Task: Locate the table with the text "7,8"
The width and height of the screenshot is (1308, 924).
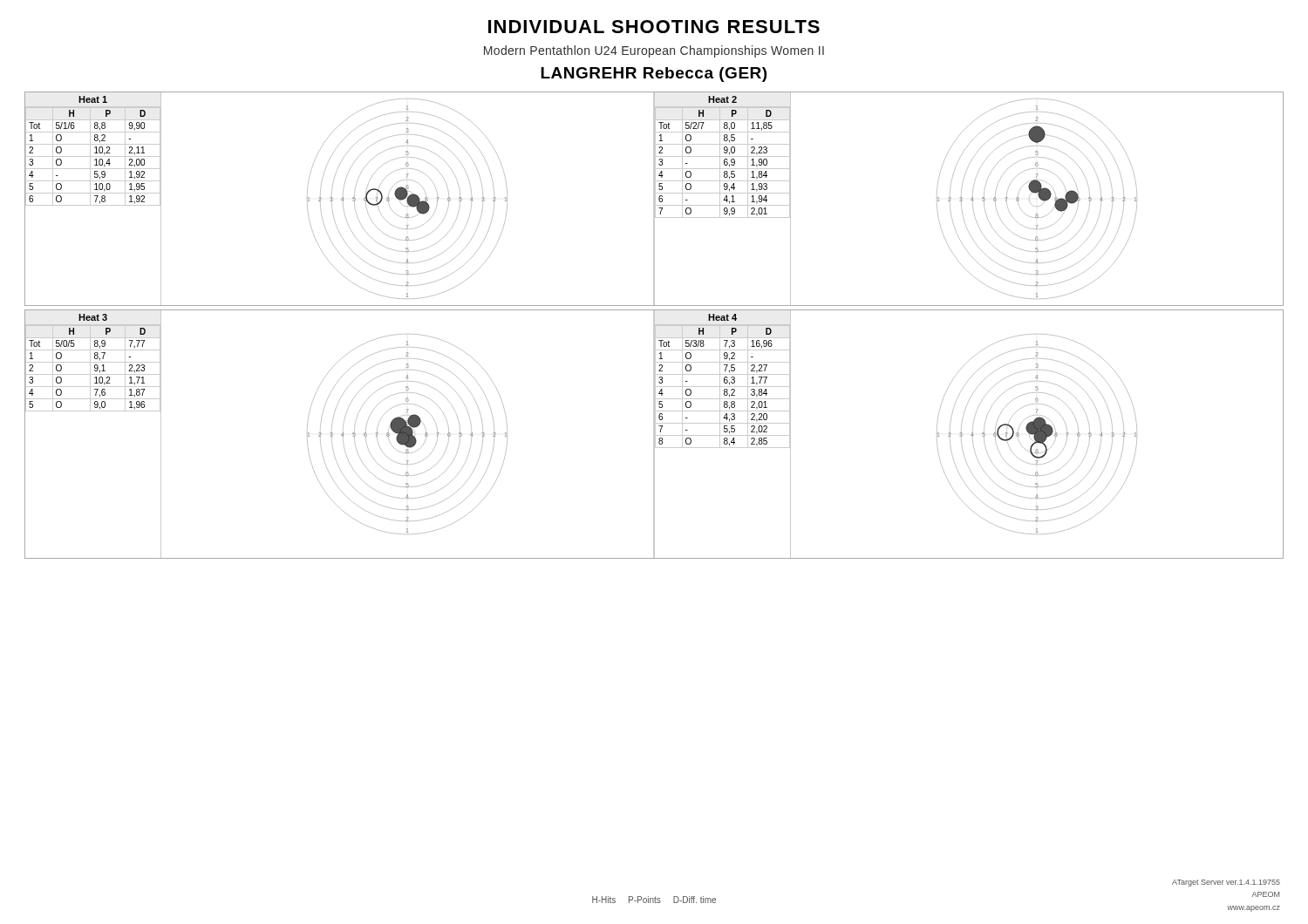Action: pos(93,156)
